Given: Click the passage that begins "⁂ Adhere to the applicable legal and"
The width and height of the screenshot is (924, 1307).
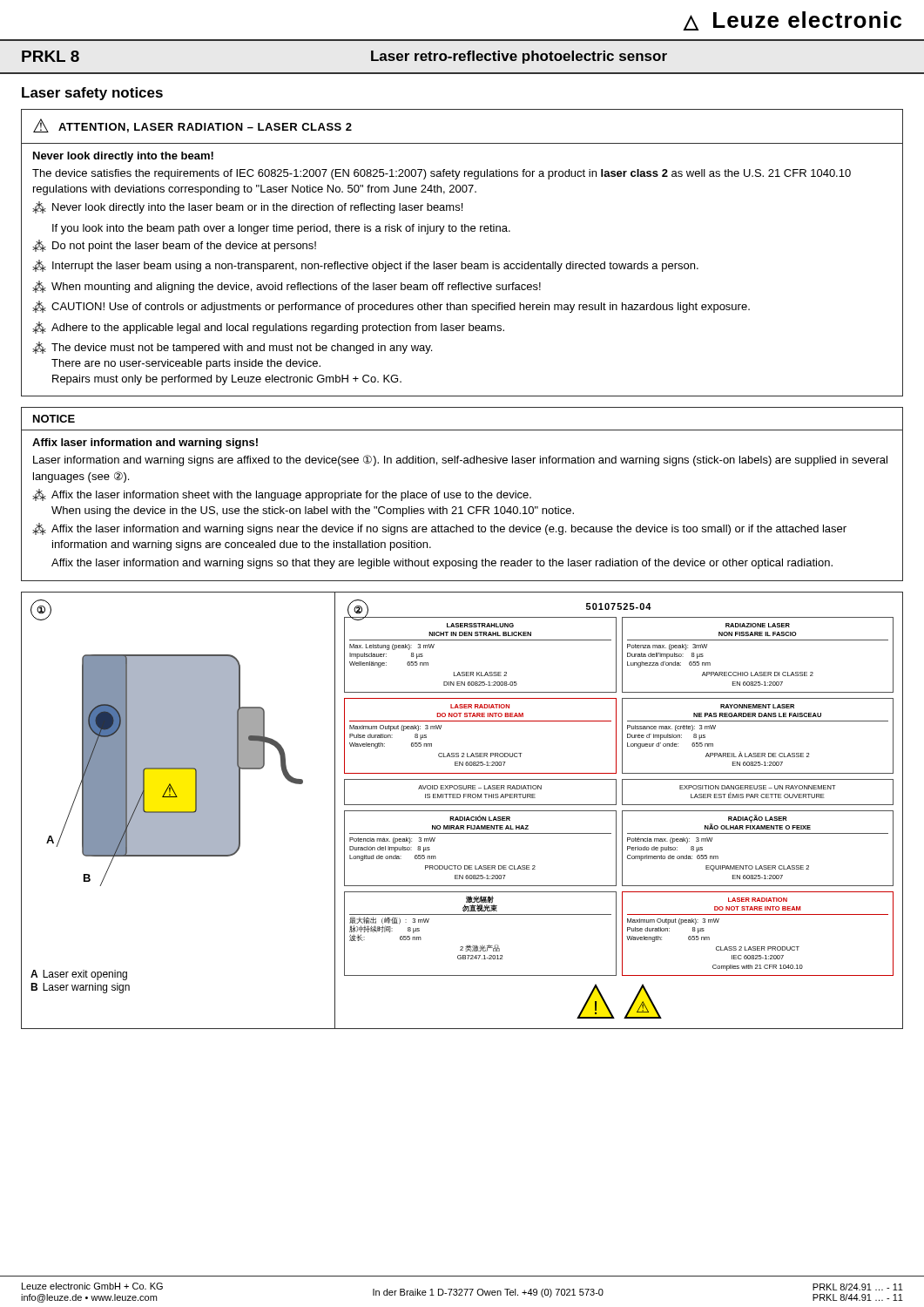Looking at the screenshot, I should pyautogui.click(x=269, y=329).
